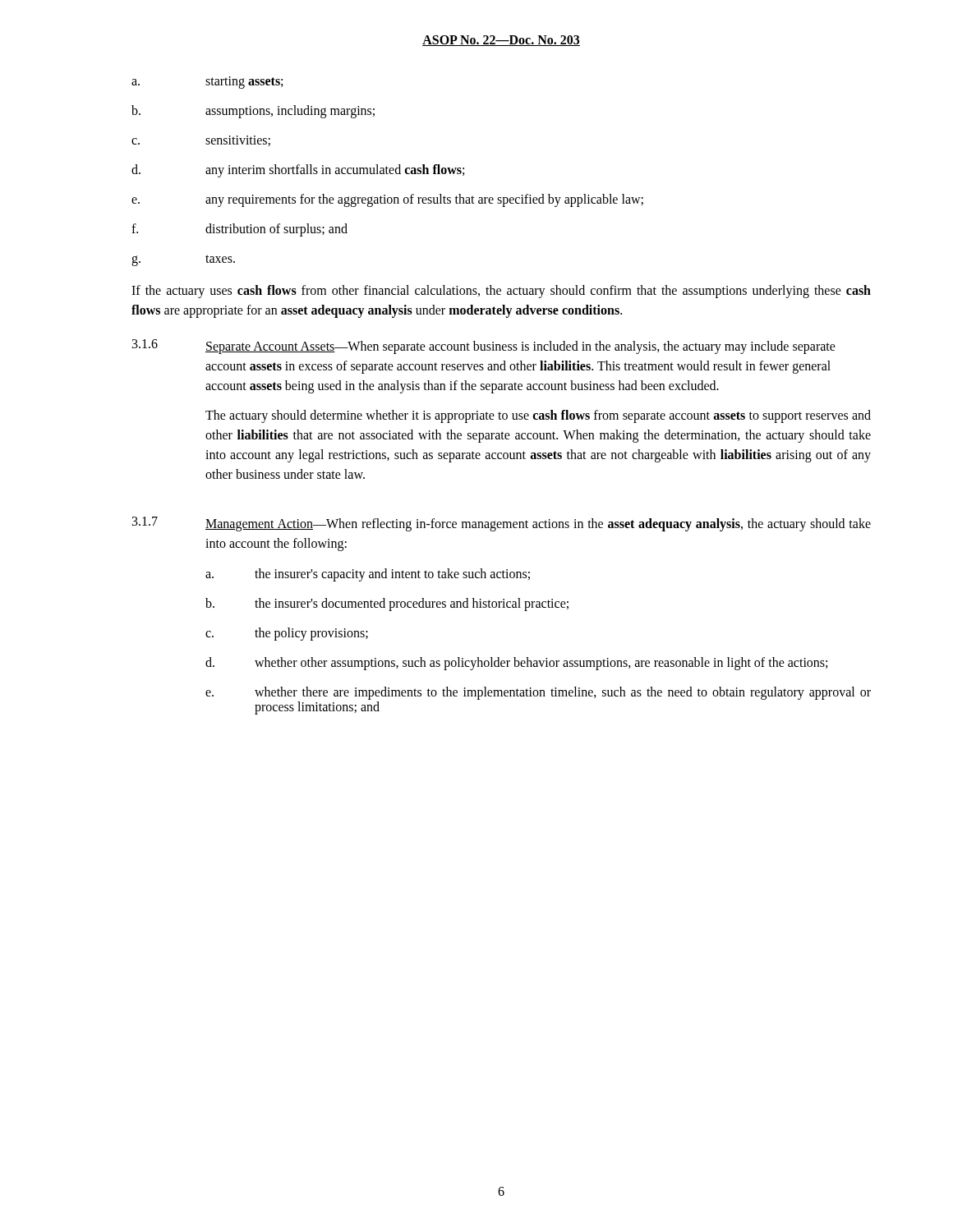Find the list item that reads "f. distribution of"
The width and height of the screenshot is (953, 1232).
coord(239,230)
